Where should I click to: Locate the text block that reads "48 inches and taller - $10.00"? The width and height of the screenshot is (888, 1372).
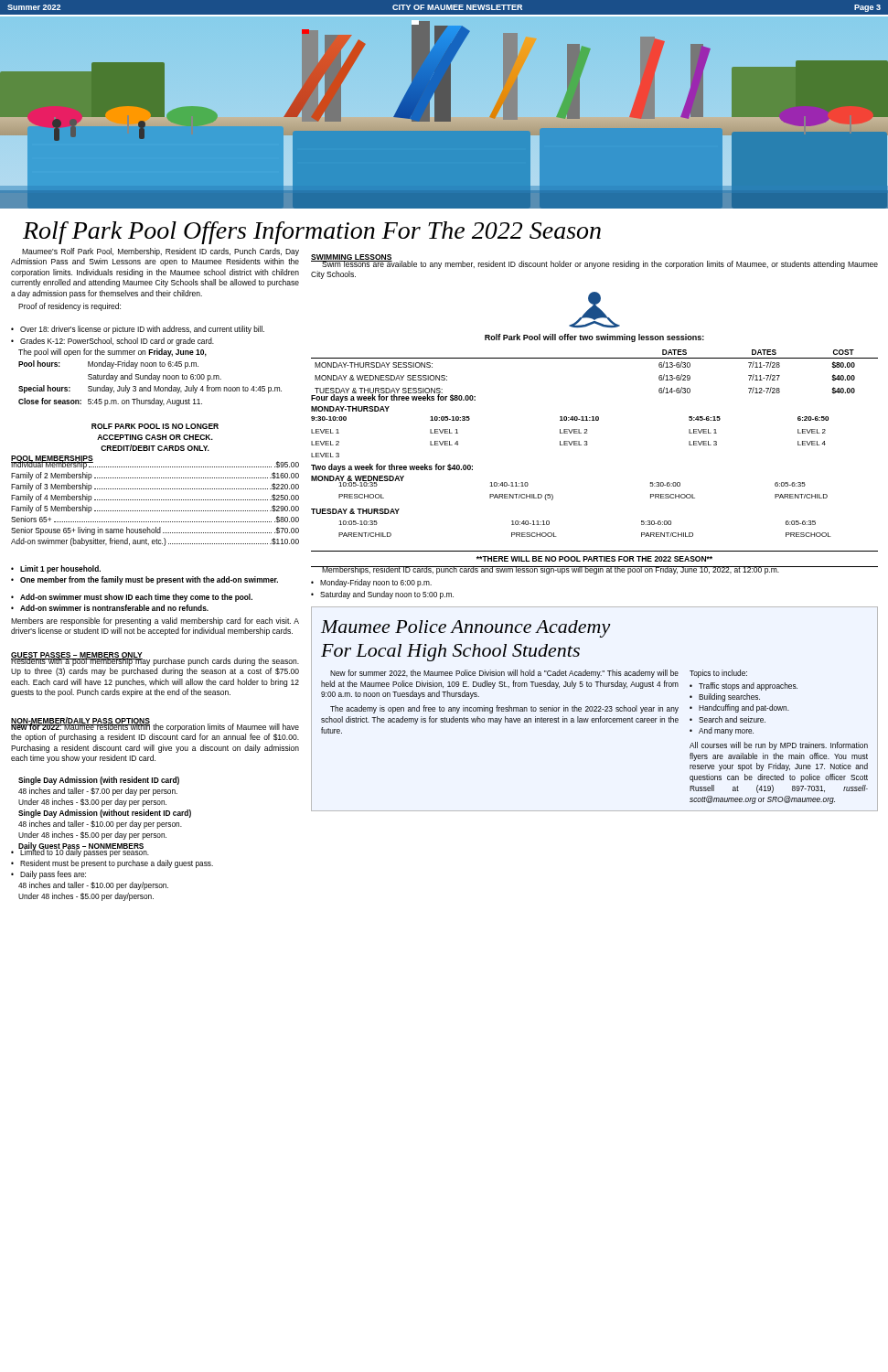[155, 891]
